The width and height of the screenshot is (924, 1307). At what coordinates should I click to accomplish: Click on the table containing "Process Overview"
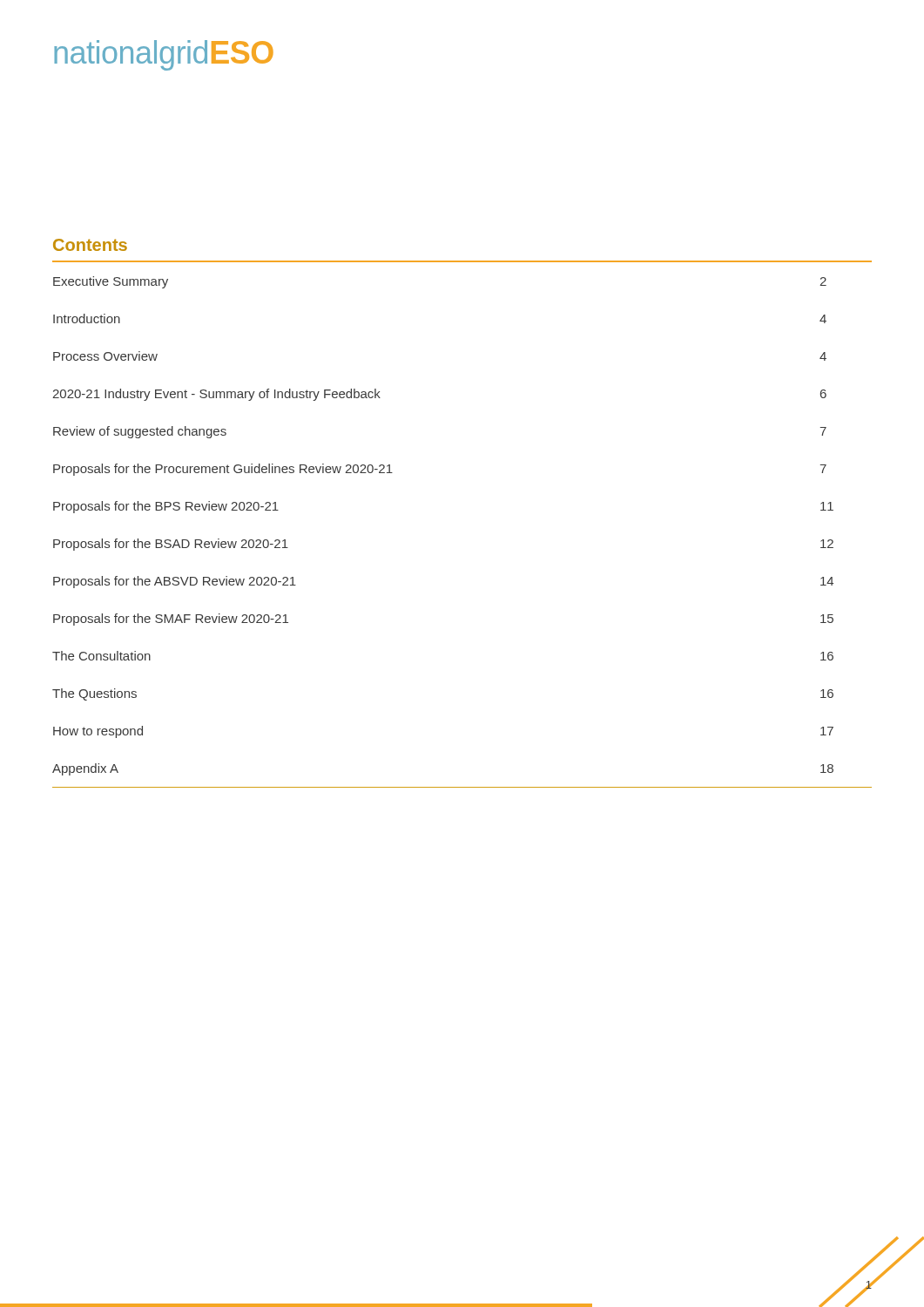pos(462,525)
